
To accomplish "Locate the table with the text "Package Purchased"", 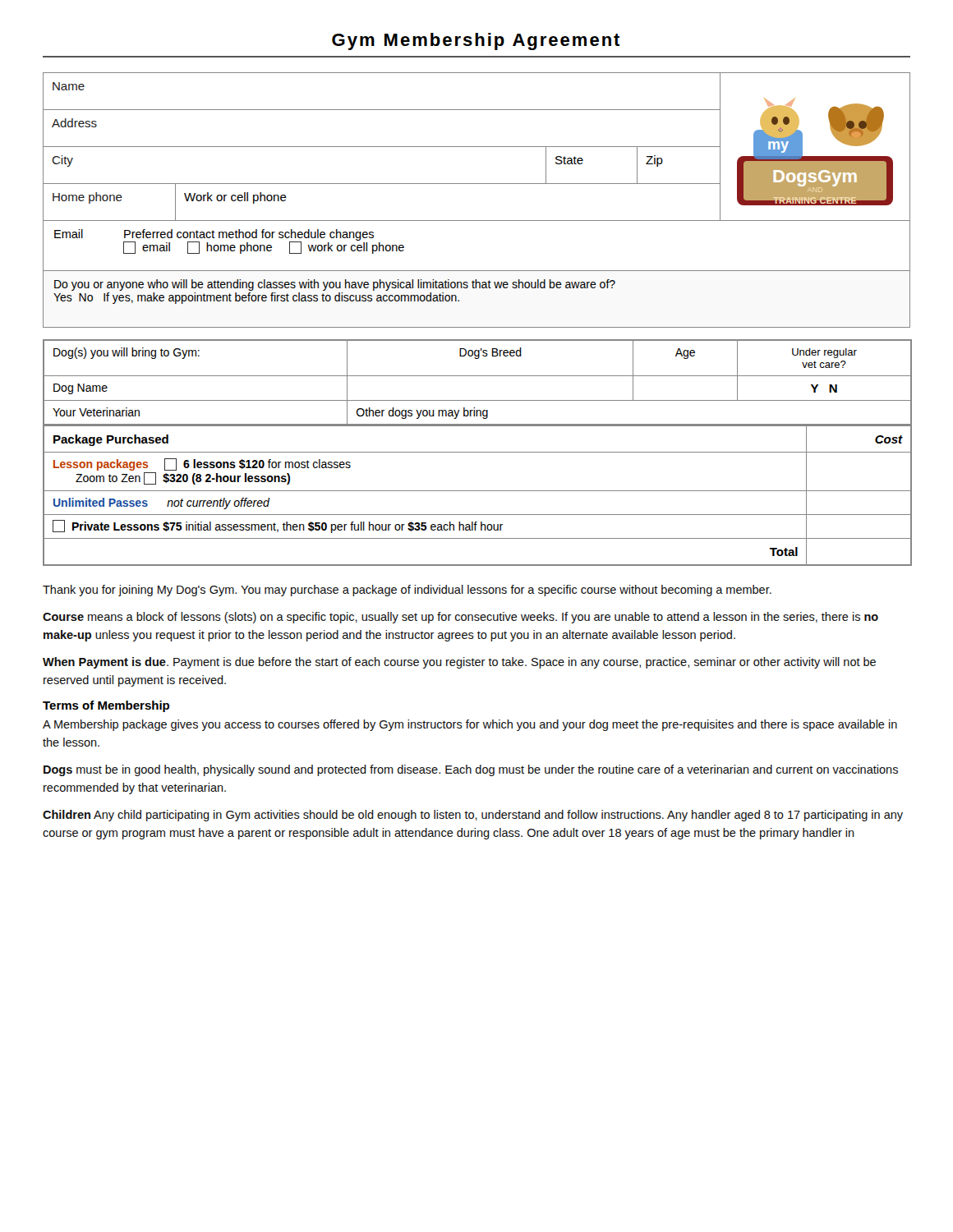I will [x=477, y=496].
